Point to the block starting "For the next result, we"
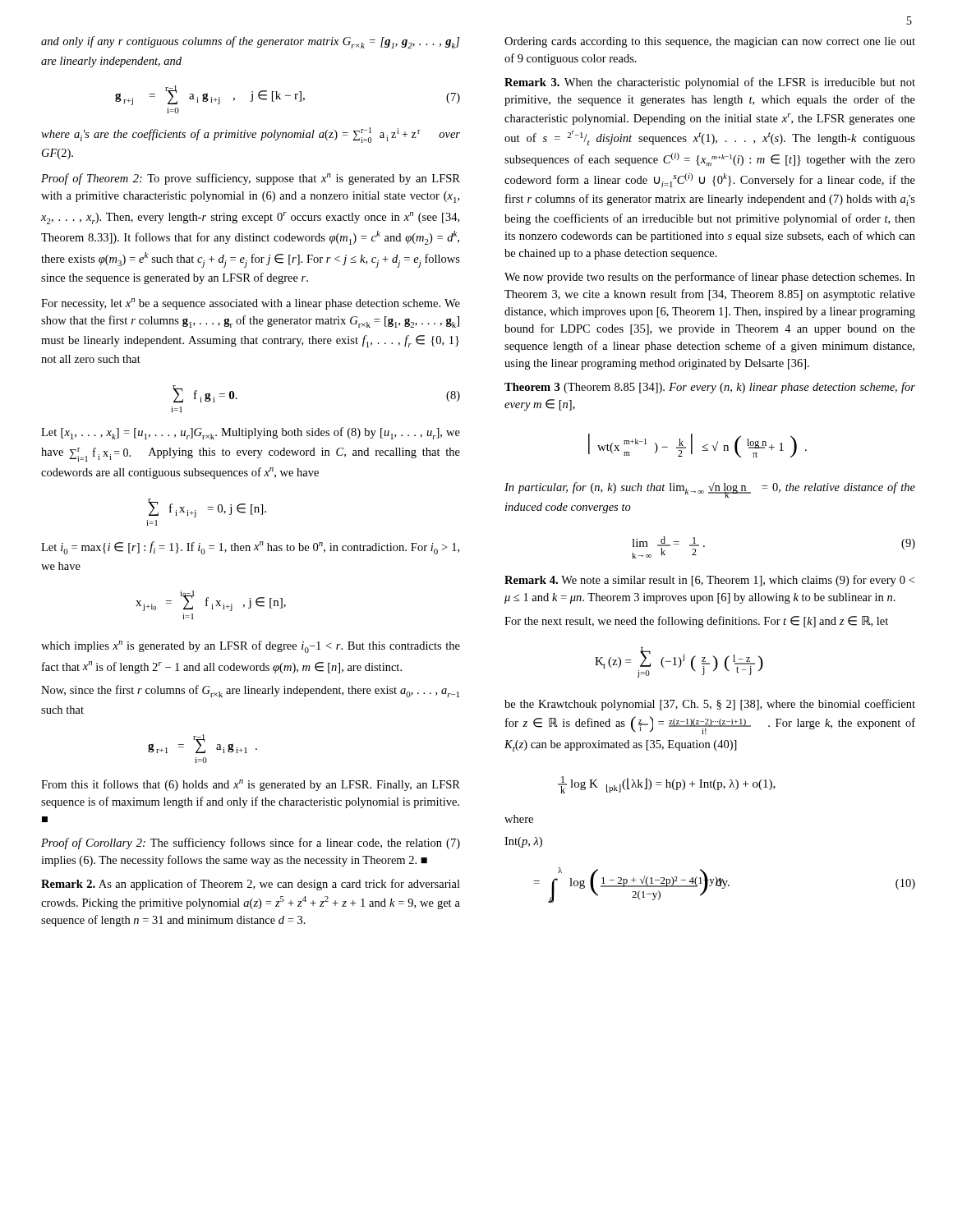 click(696, 621)
